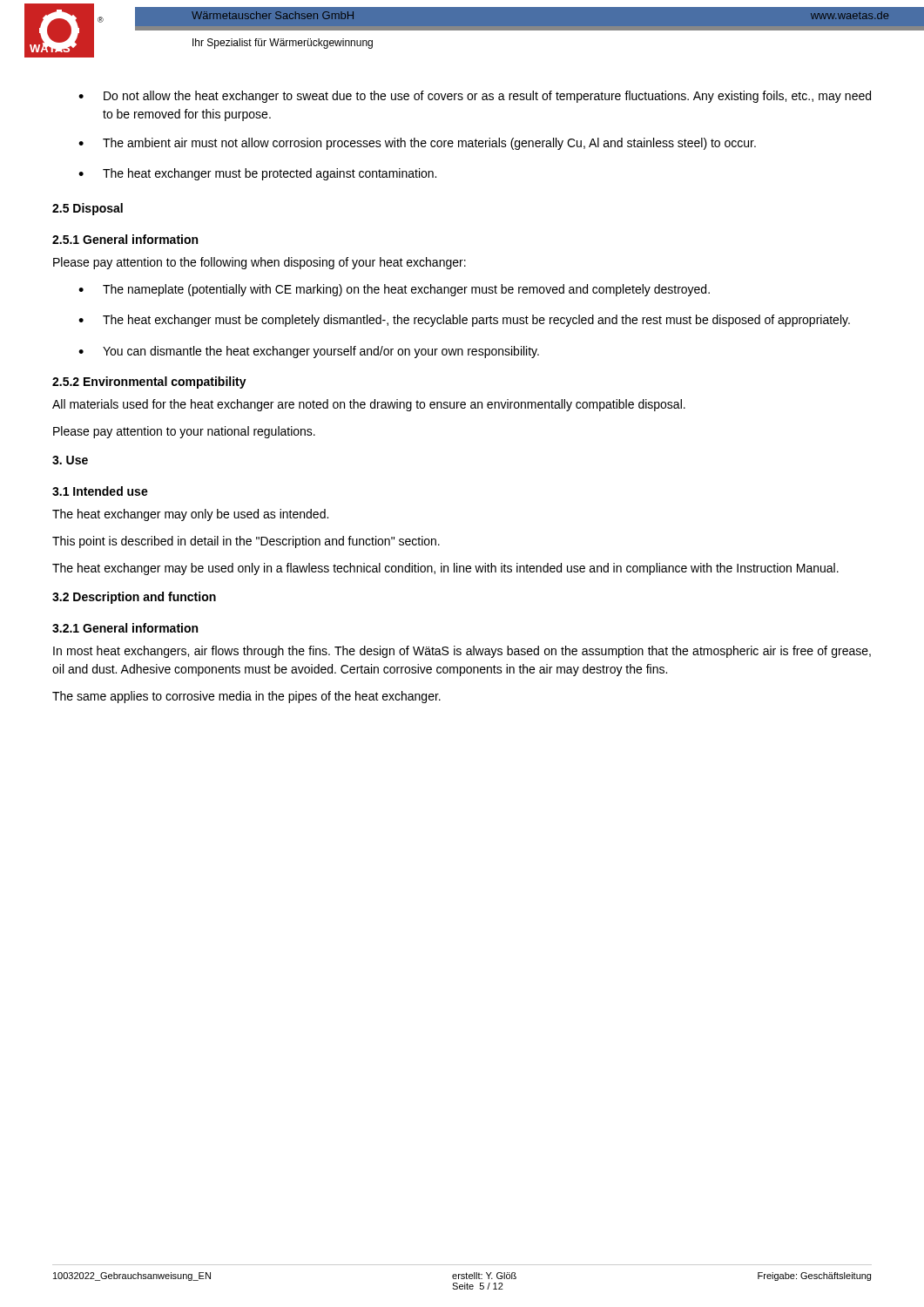Image resolution: width=924 pixels, height=1307 pixels.
Task: Navigate to the text block starting "2.5 Disposal"
Action: (88, 208)
